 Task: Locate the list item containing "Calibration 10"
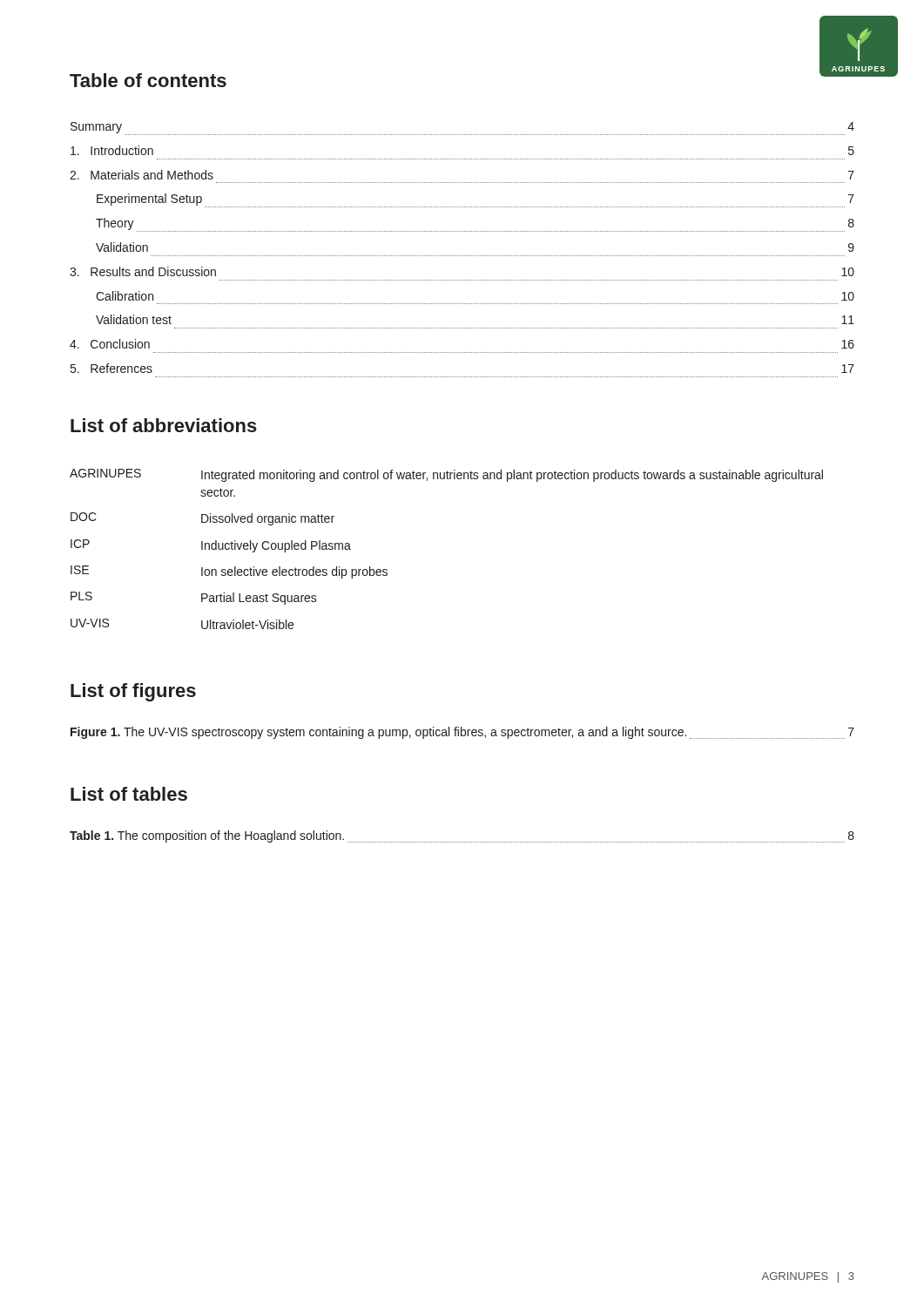(x=462, y=297)
